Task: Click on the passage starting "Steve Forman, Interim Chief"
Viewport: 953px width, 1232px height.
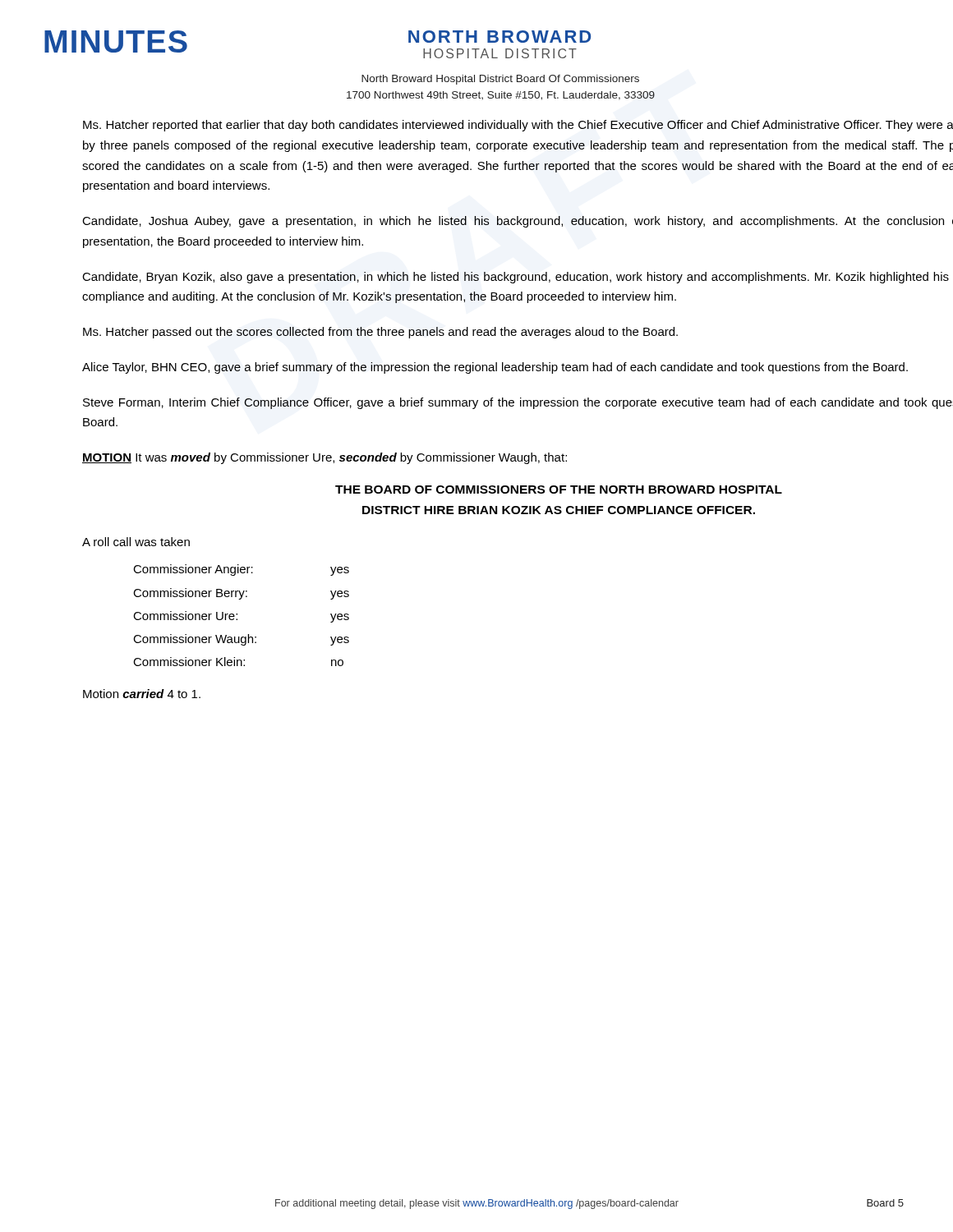Action: coord(518,412)
